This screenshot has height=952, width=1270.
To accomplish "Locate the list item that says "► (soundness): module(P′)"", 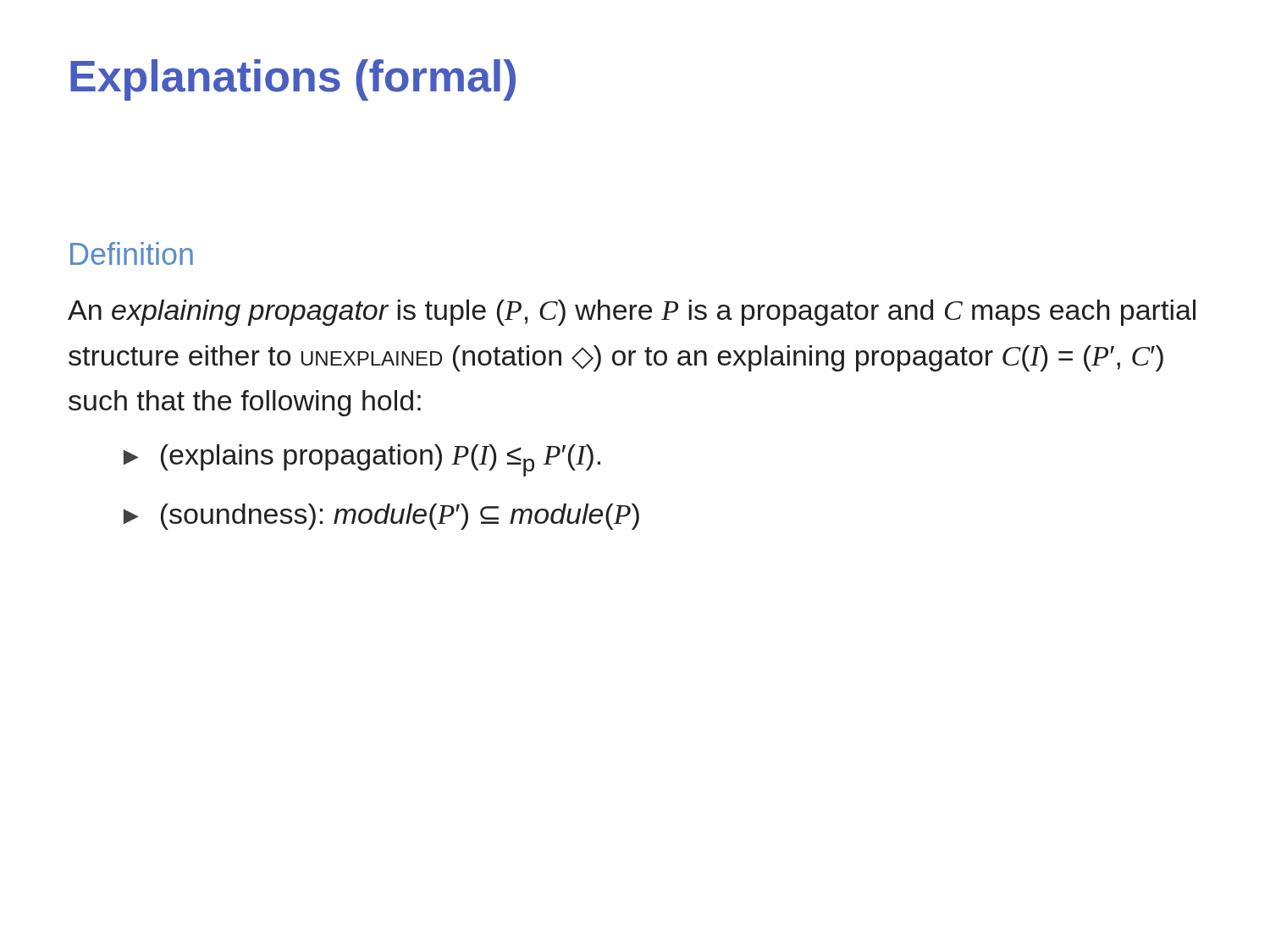I will pyautogui.click(x=381, y=517).
